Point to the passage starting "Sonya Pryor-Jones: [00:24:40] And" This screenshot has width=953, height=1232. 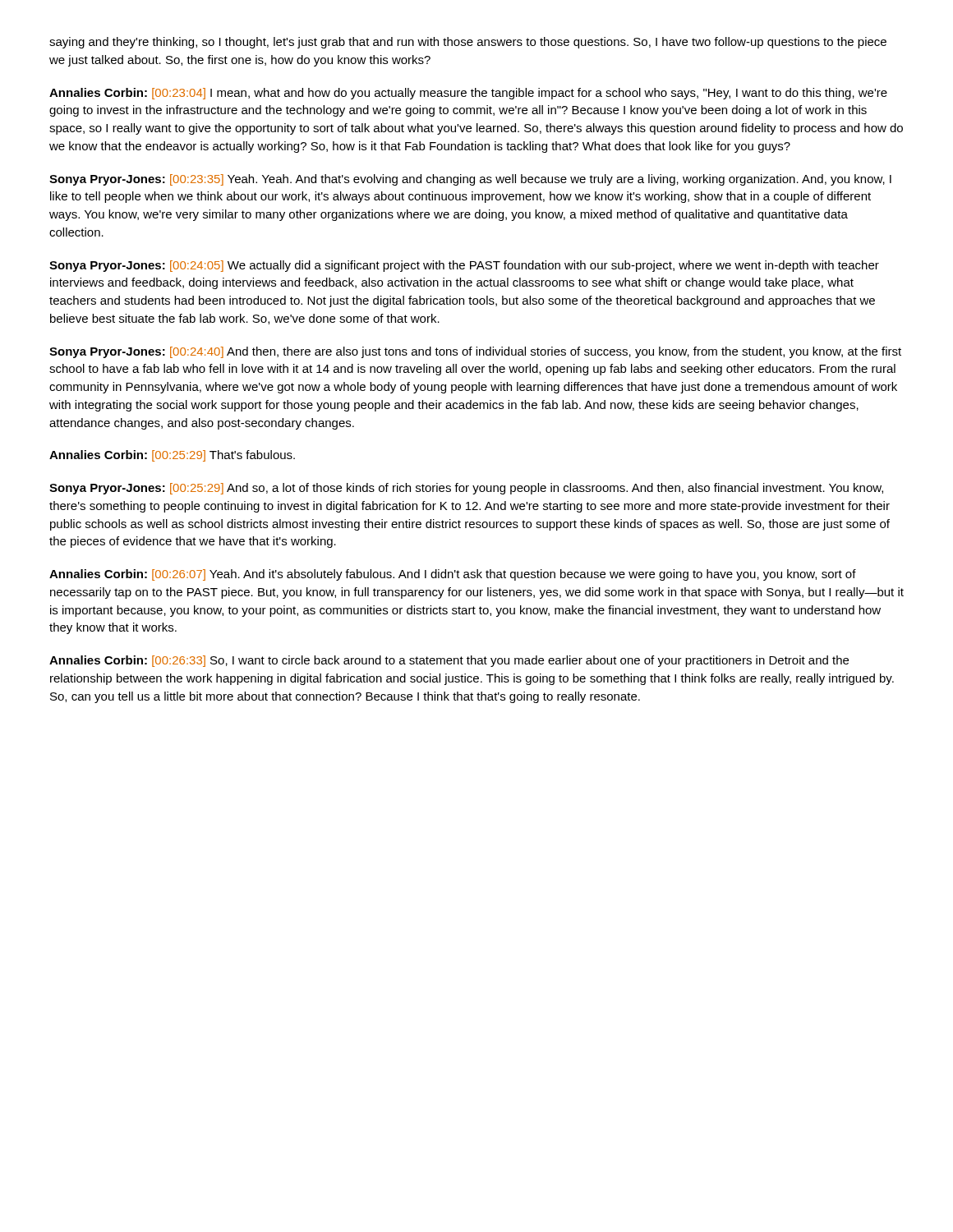coord(475,386)
